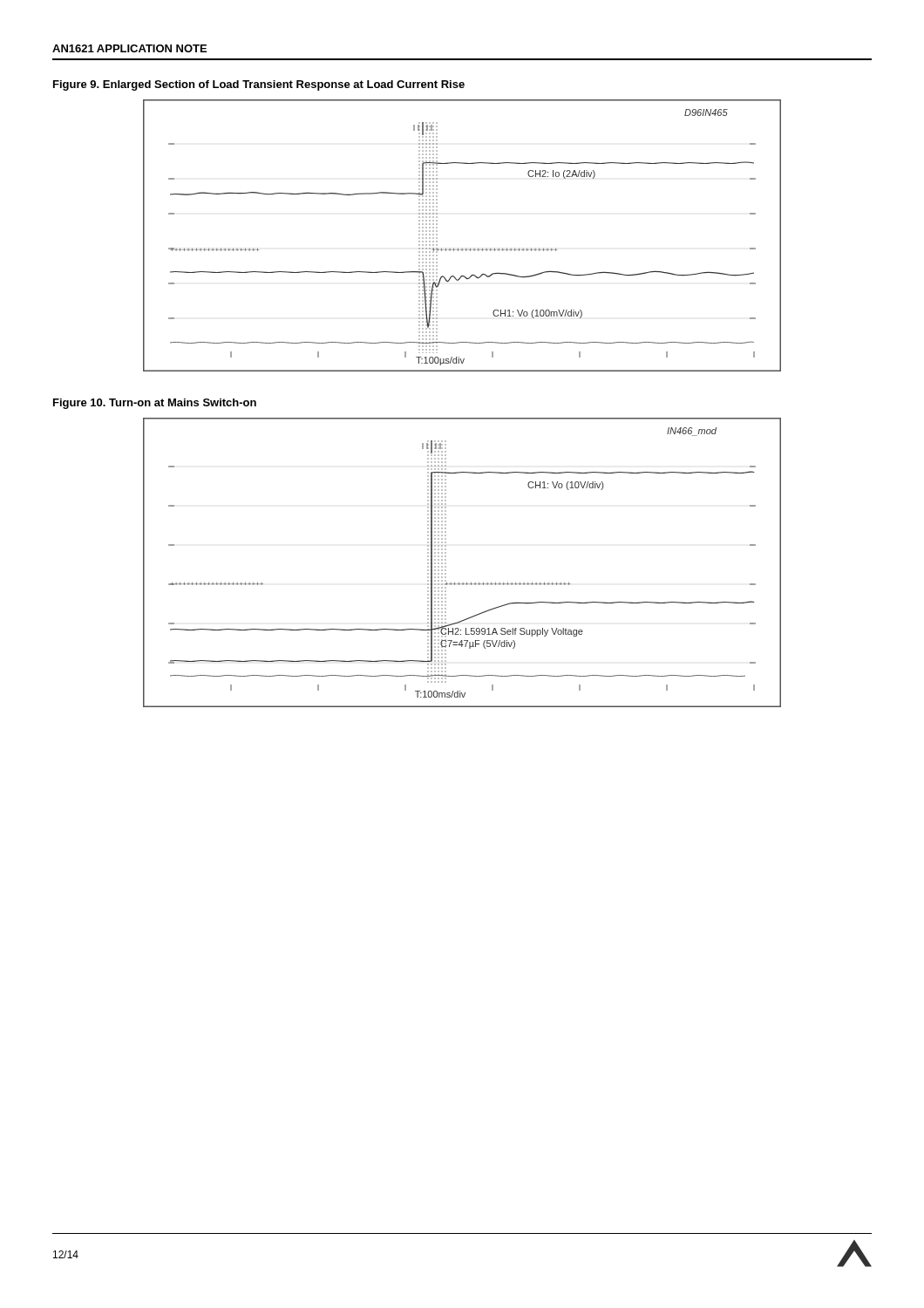Find the logo
924x1308 pixels.
point(854,1254)
